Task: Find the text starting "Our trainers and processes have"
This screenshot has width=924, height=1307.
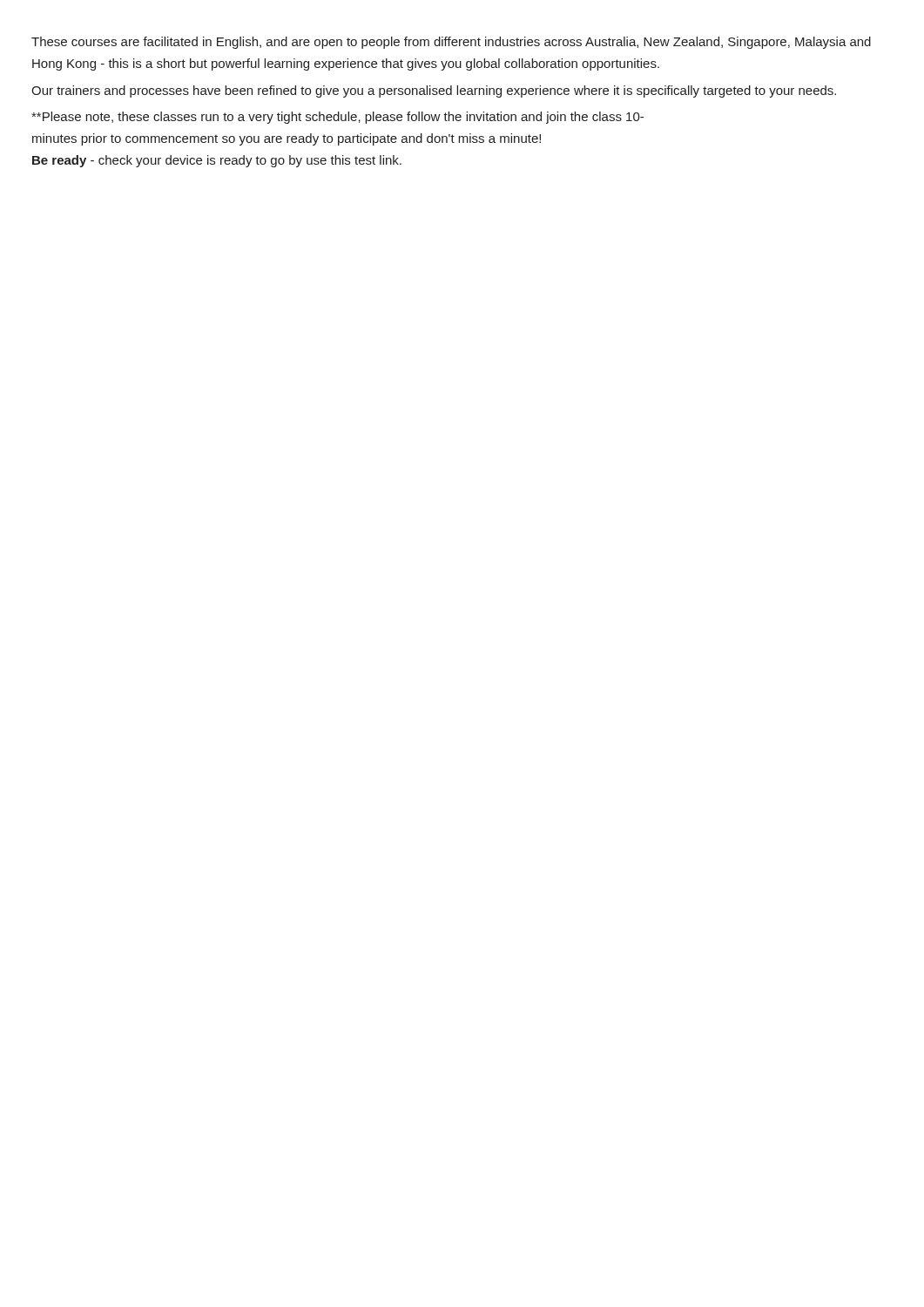Action: (x=434, y=90)
